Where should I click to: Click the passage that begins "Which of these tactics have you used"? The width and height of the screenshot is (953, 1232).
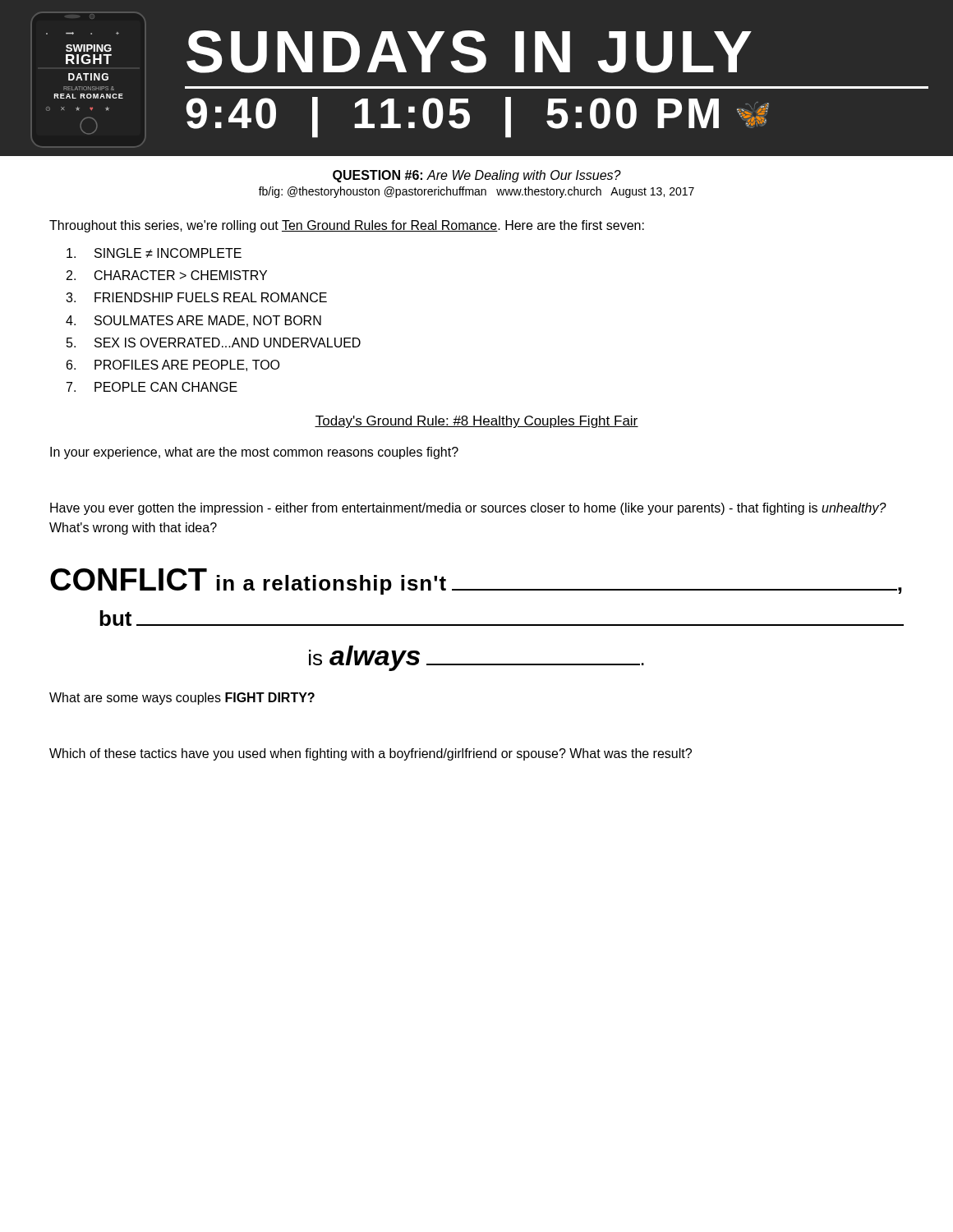click(x=371, y=754)
